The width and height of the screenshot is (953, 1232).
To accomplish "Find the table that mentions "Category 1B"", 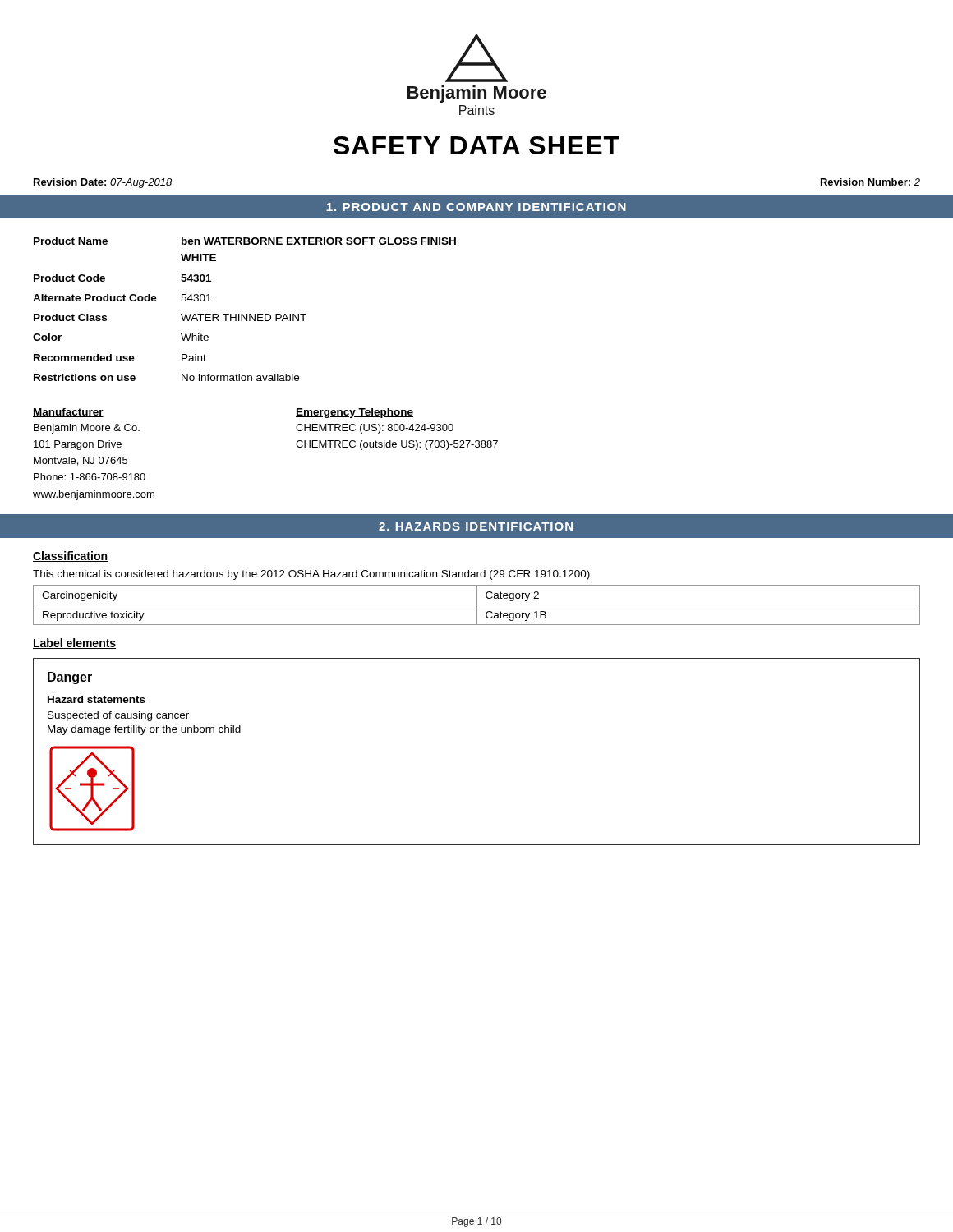I will (x=476, y=605).
